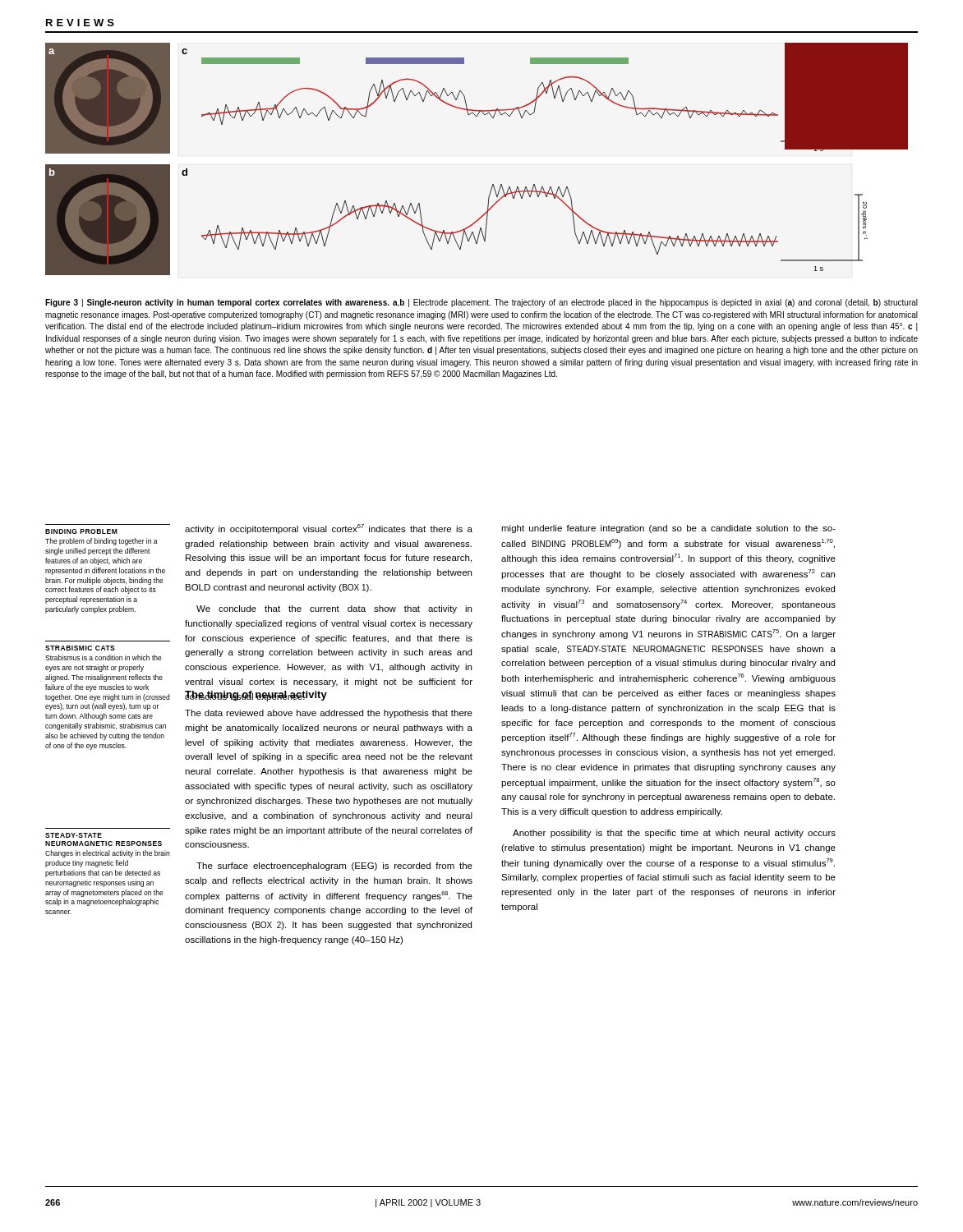Click on the text block with the text "might underlie feature integration (and so"
This screenshot has height=1232, width=963.
pos(668,718)
